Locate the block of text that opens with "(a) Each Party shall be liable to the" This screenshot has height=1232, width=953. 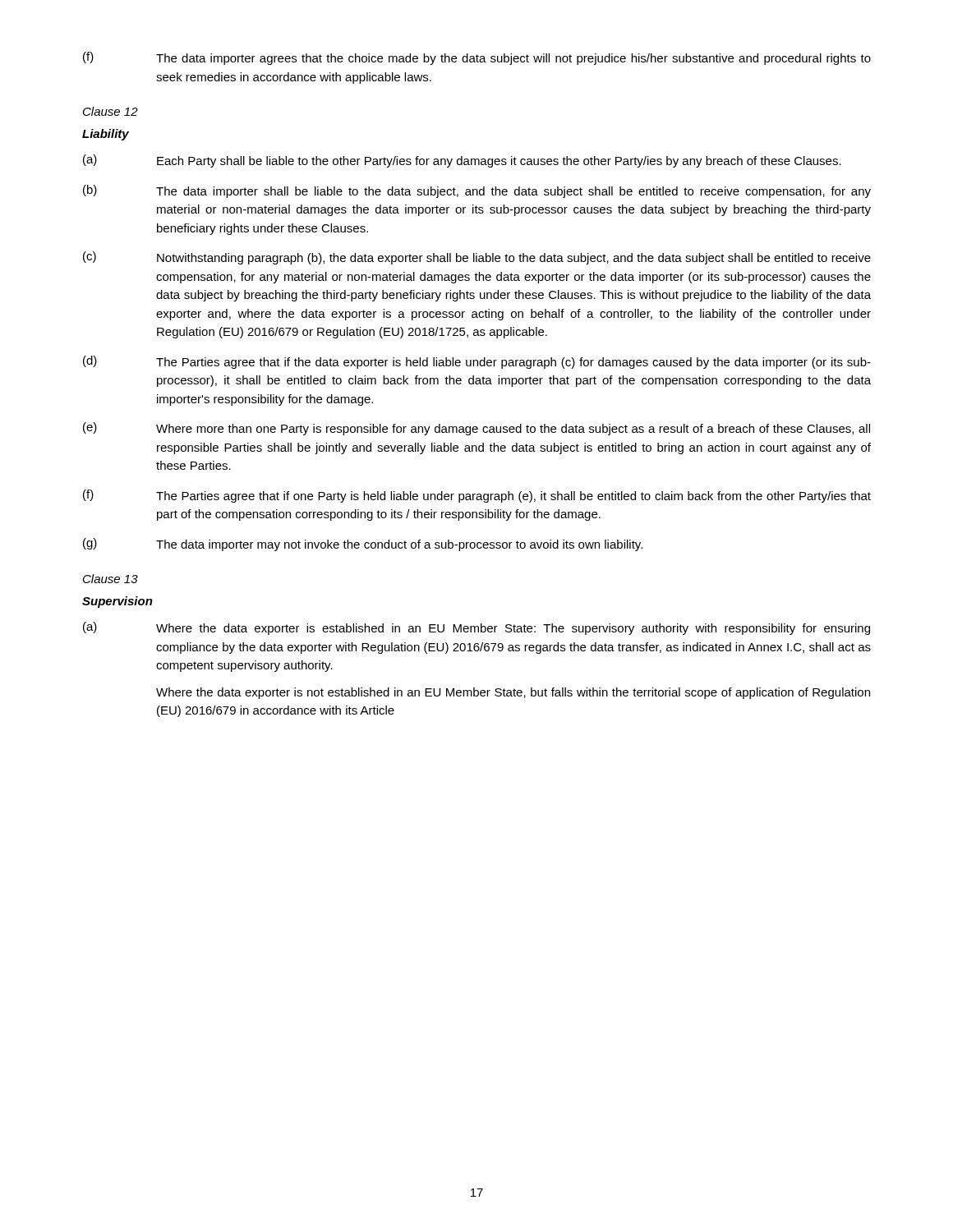pos(476,161)
